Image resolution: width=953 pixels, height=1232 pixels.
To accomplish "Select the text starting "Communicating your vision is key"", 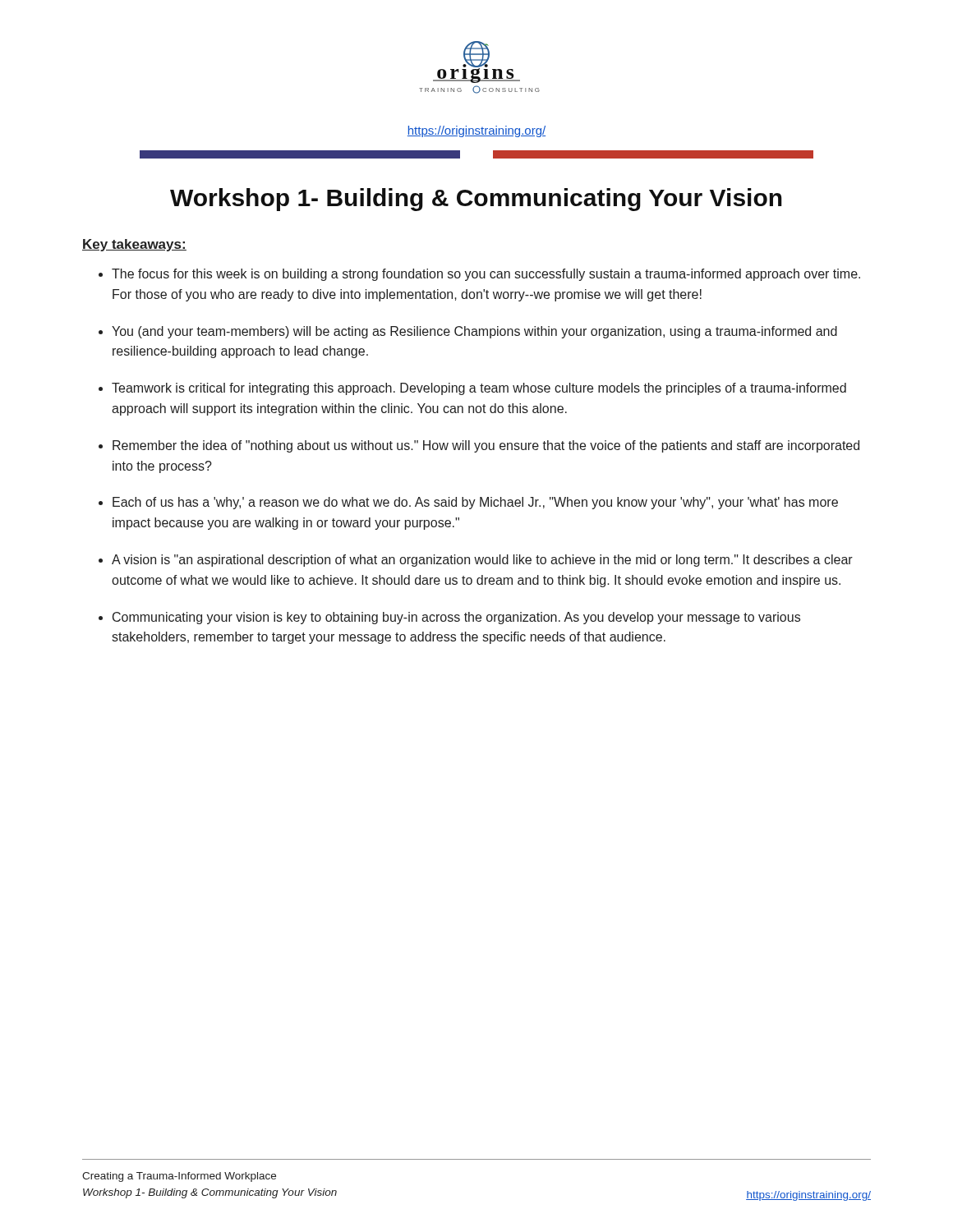I will click(456, 627).
